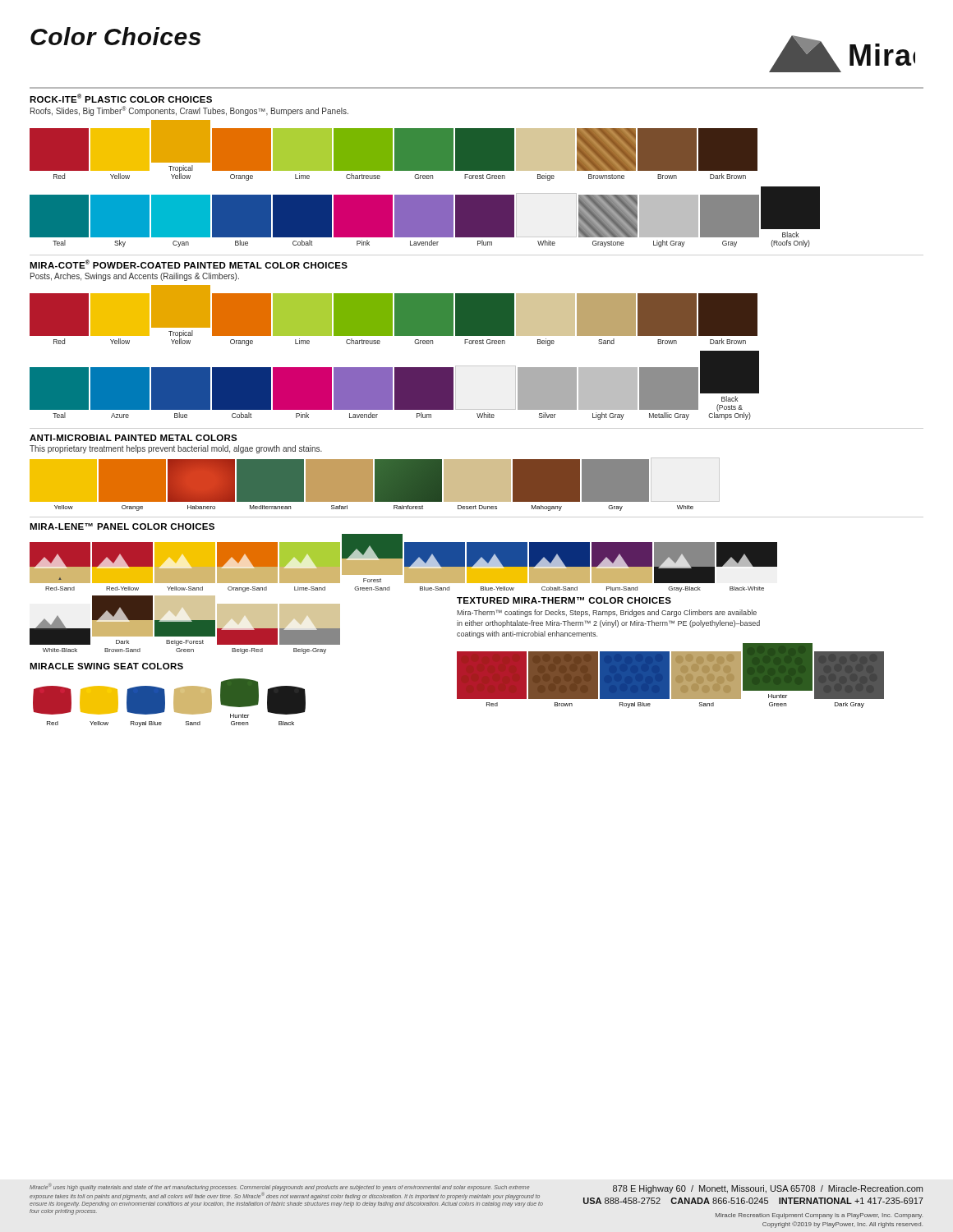Point to "Color Choices"

tap(116, 37)
